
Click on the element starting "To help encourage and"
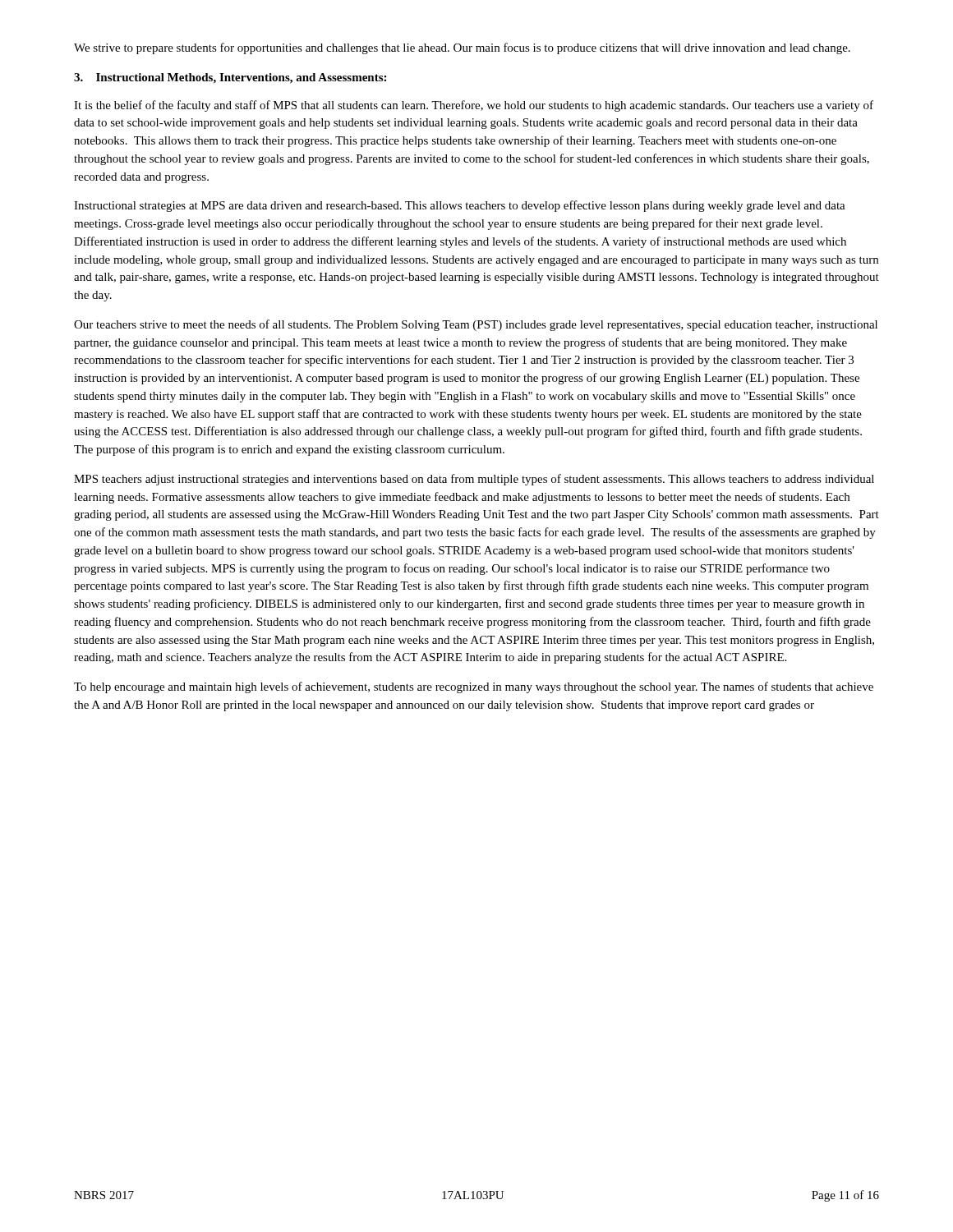476,696
